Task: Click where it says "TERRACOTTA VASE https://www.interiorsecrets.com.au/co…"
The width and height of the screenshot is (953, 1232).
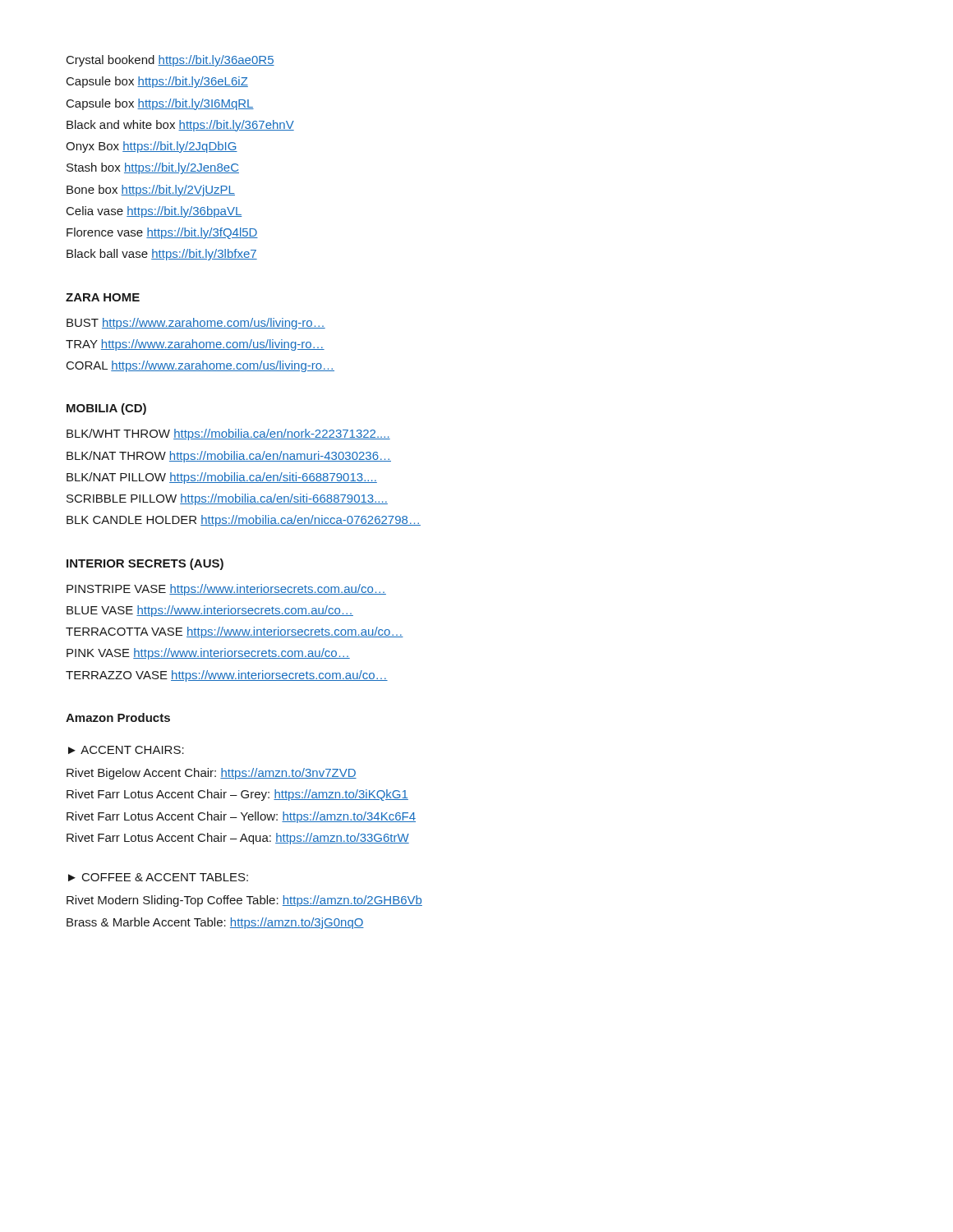Action: pyautogui.click(x=234, y=631)
